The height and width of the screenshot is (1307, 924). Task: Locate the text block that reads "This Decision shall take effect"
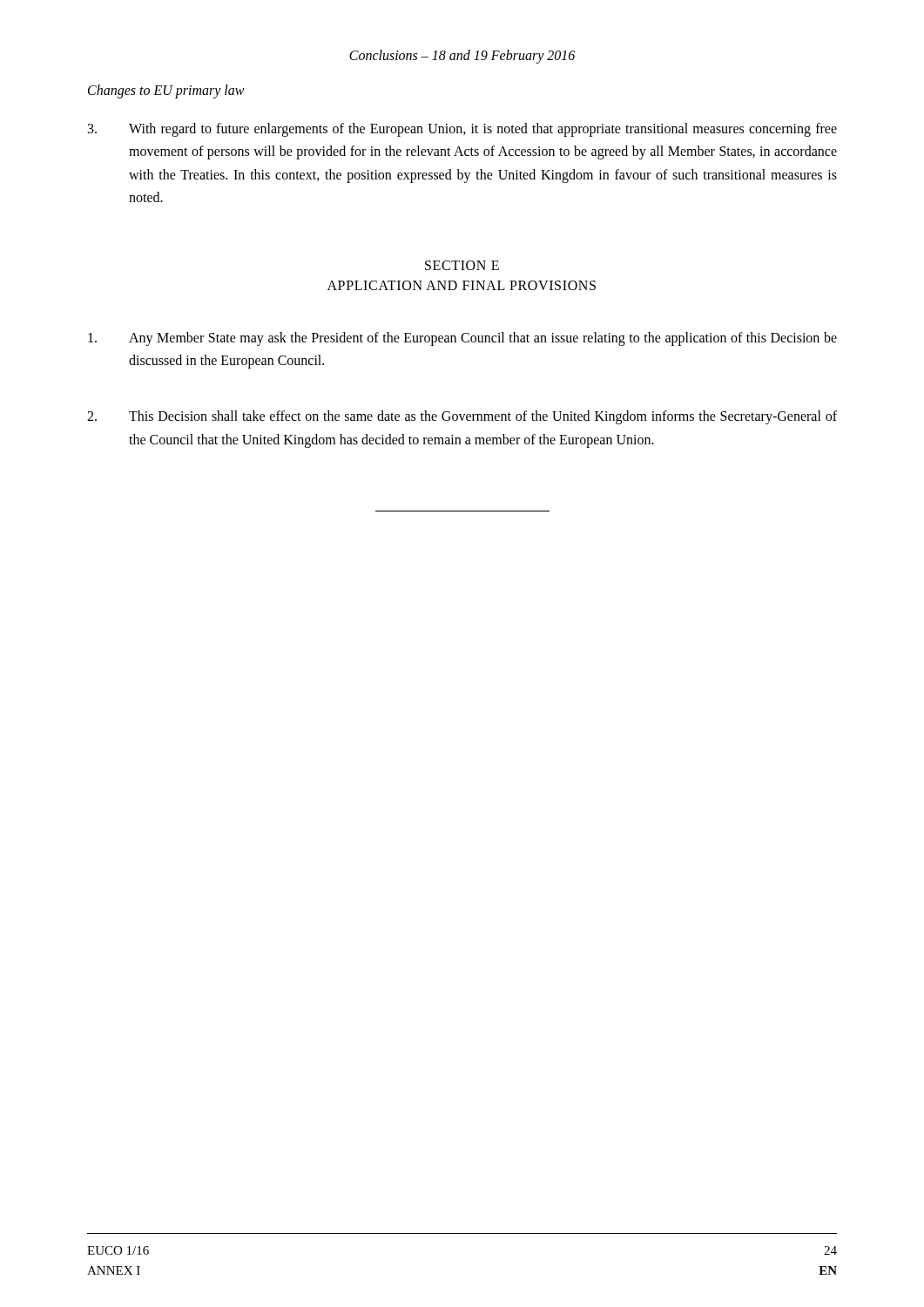(x=462, y=428)
